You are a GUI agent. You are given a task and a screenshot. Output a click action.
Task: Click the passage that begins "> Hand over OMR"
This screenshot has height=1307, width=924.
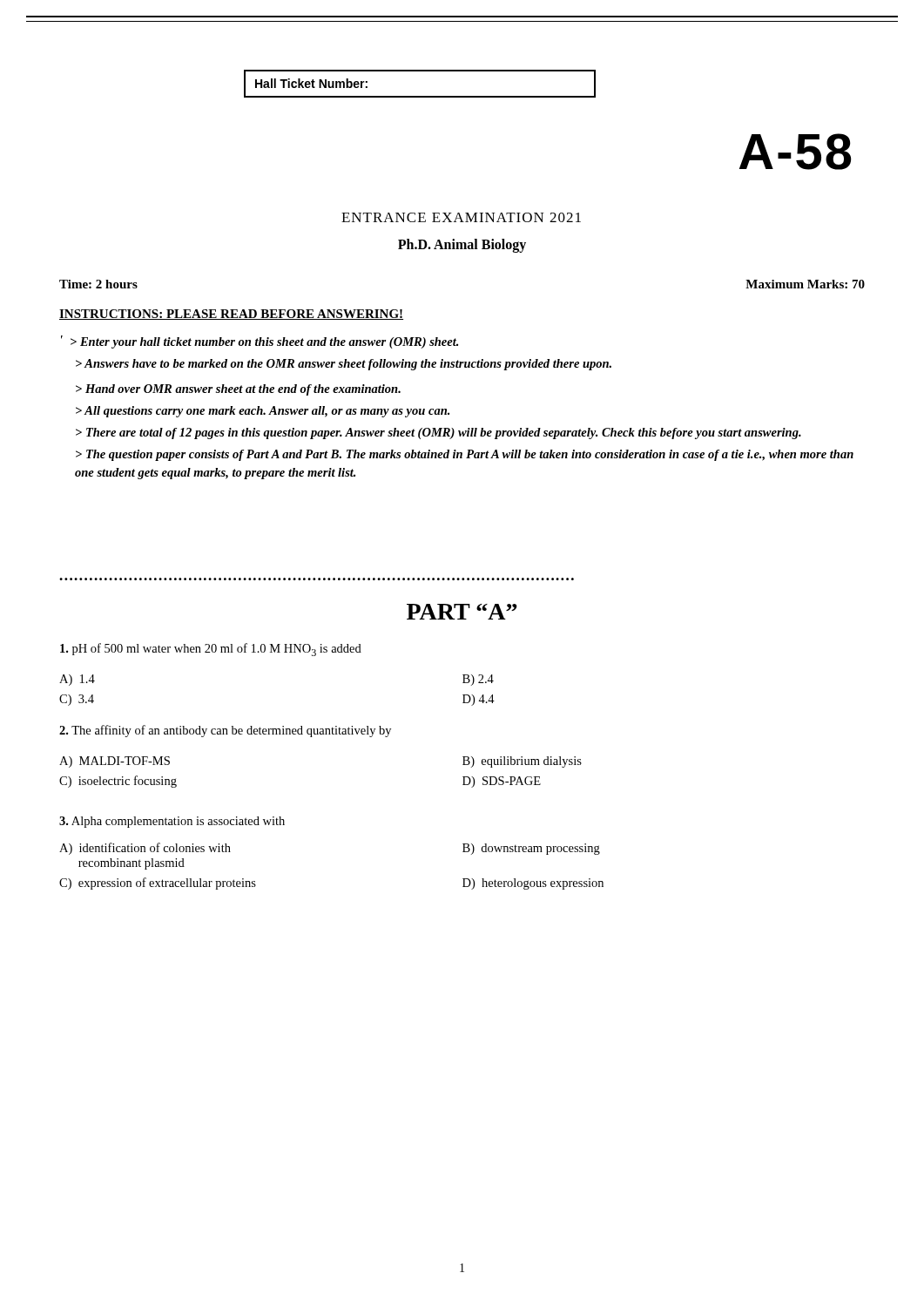230,389
